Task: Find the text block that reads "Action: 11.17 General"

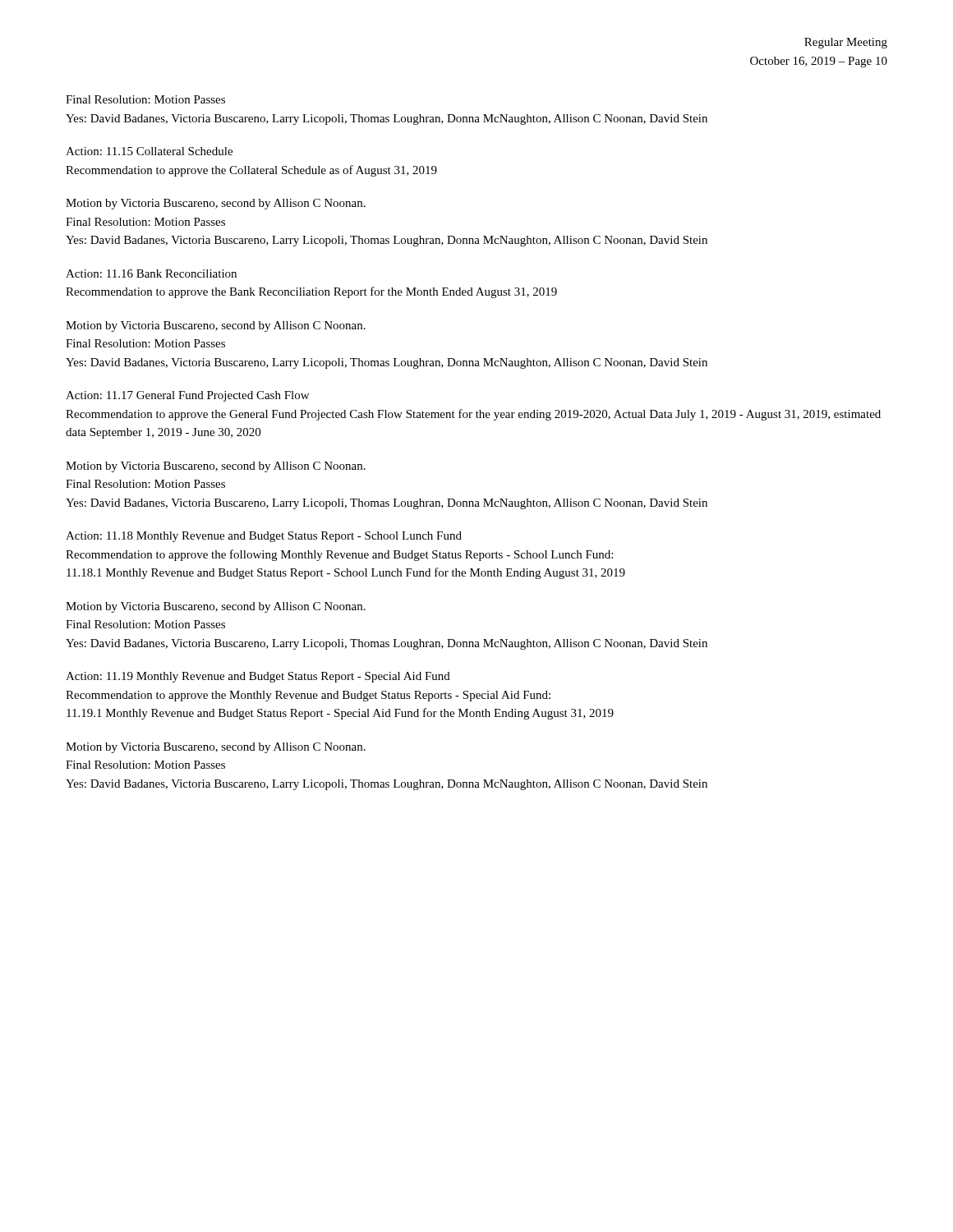Action: (x=476, y=414)
